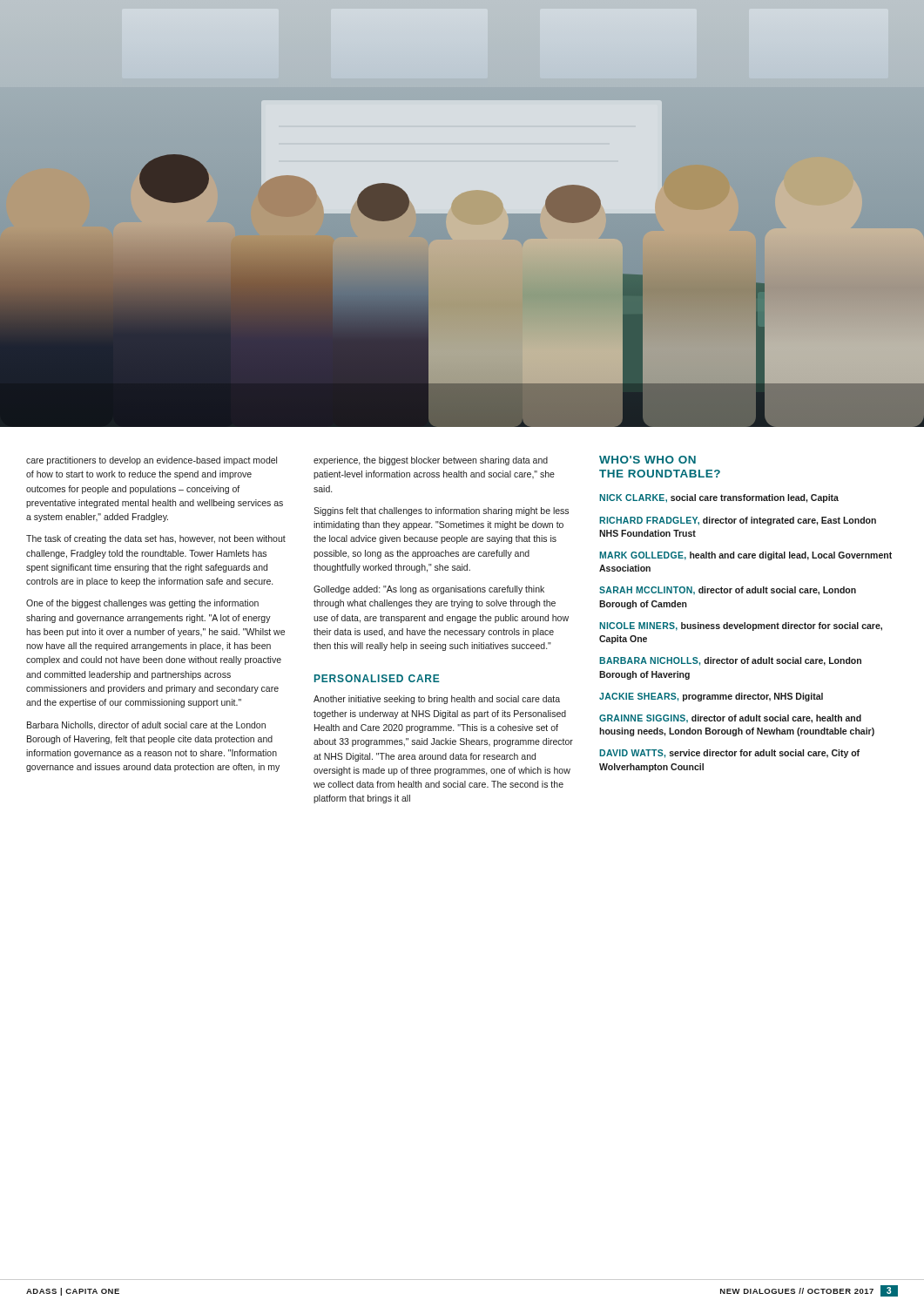924x1307 pixels.
Task: Select the photo
Action: [x=462, y=213]
